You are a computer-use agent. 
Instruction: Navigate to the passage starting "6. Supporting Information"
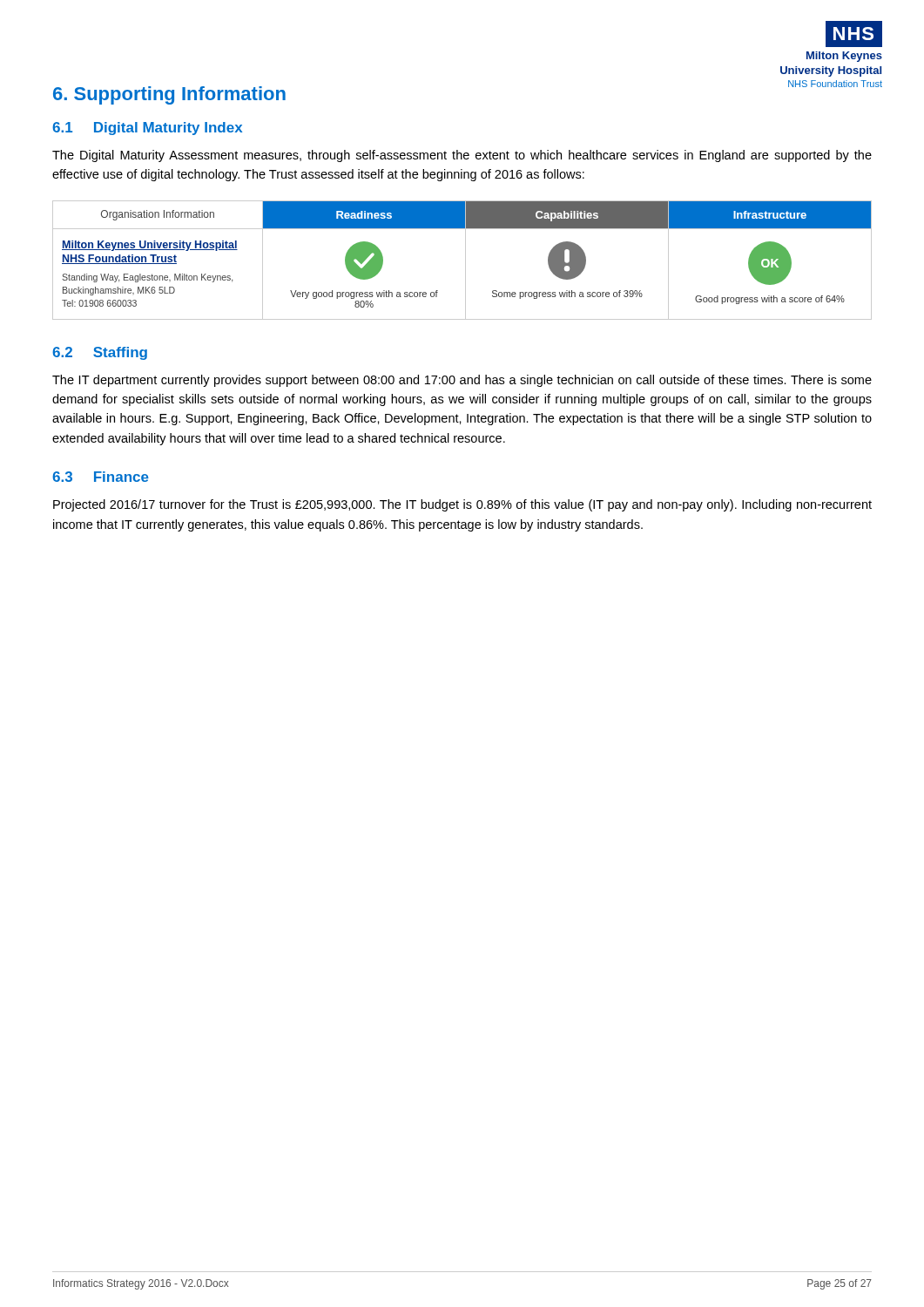tap(169, 94)
